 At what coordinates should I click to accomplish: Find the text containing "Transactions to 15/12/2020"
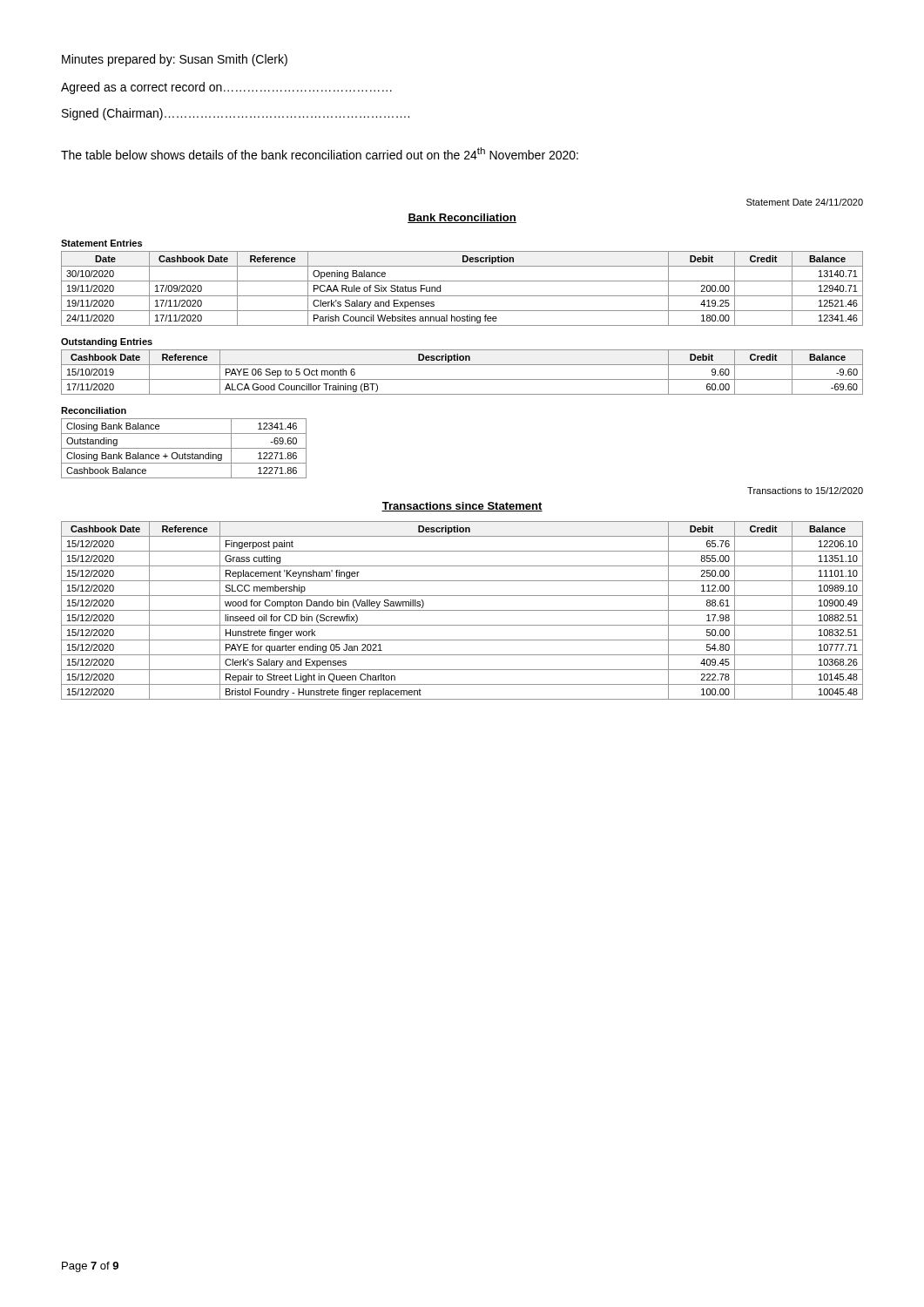click(x=805, y=490)
